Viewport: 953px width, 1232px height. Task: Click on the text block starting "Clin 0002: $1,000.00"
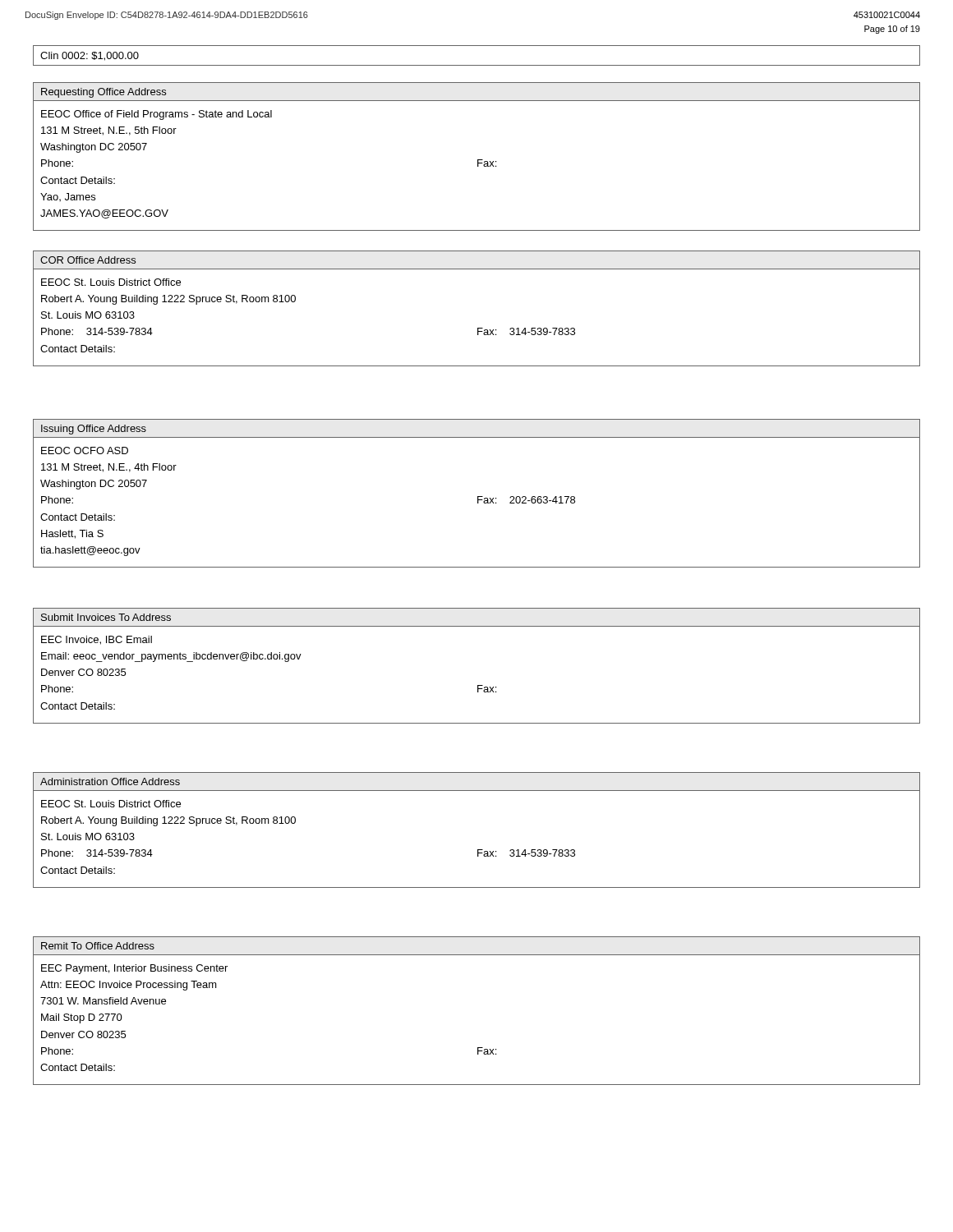pos(90,55)
